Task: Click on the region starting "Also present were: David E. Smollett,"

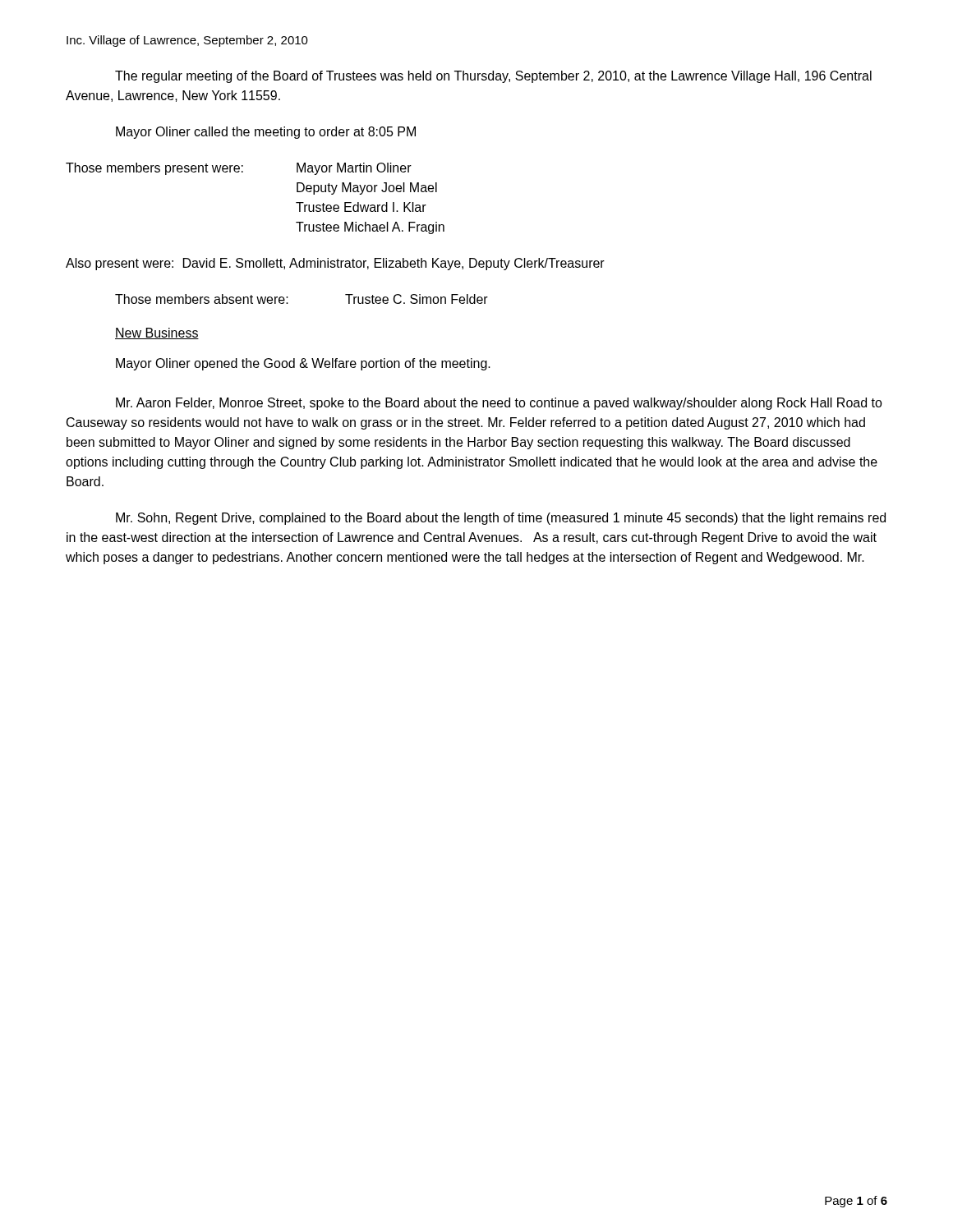Action: coord(335,263)
